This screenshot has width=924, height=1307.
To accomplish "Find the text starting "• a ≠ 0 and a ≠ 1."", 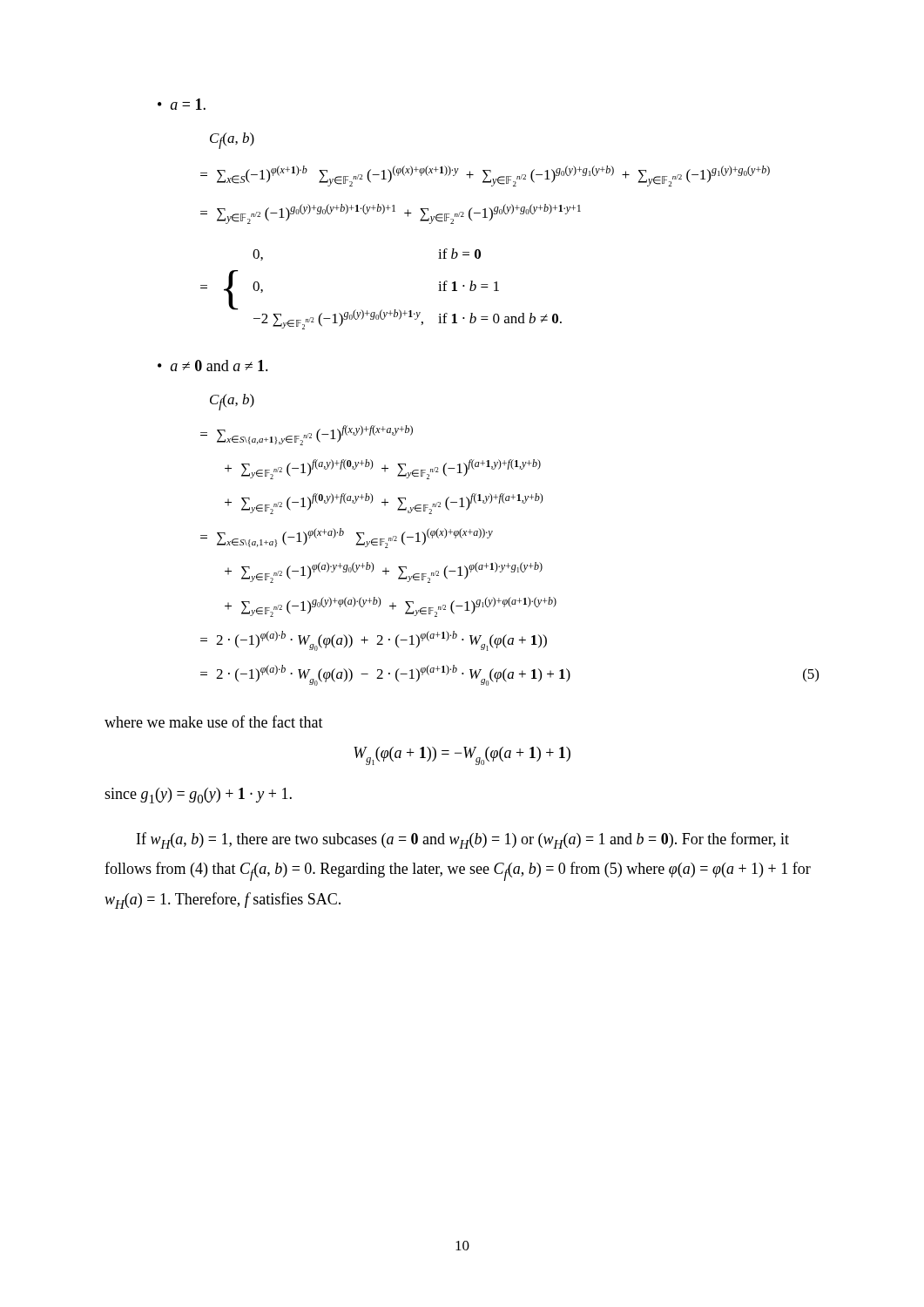I will [x=213, y=366].
